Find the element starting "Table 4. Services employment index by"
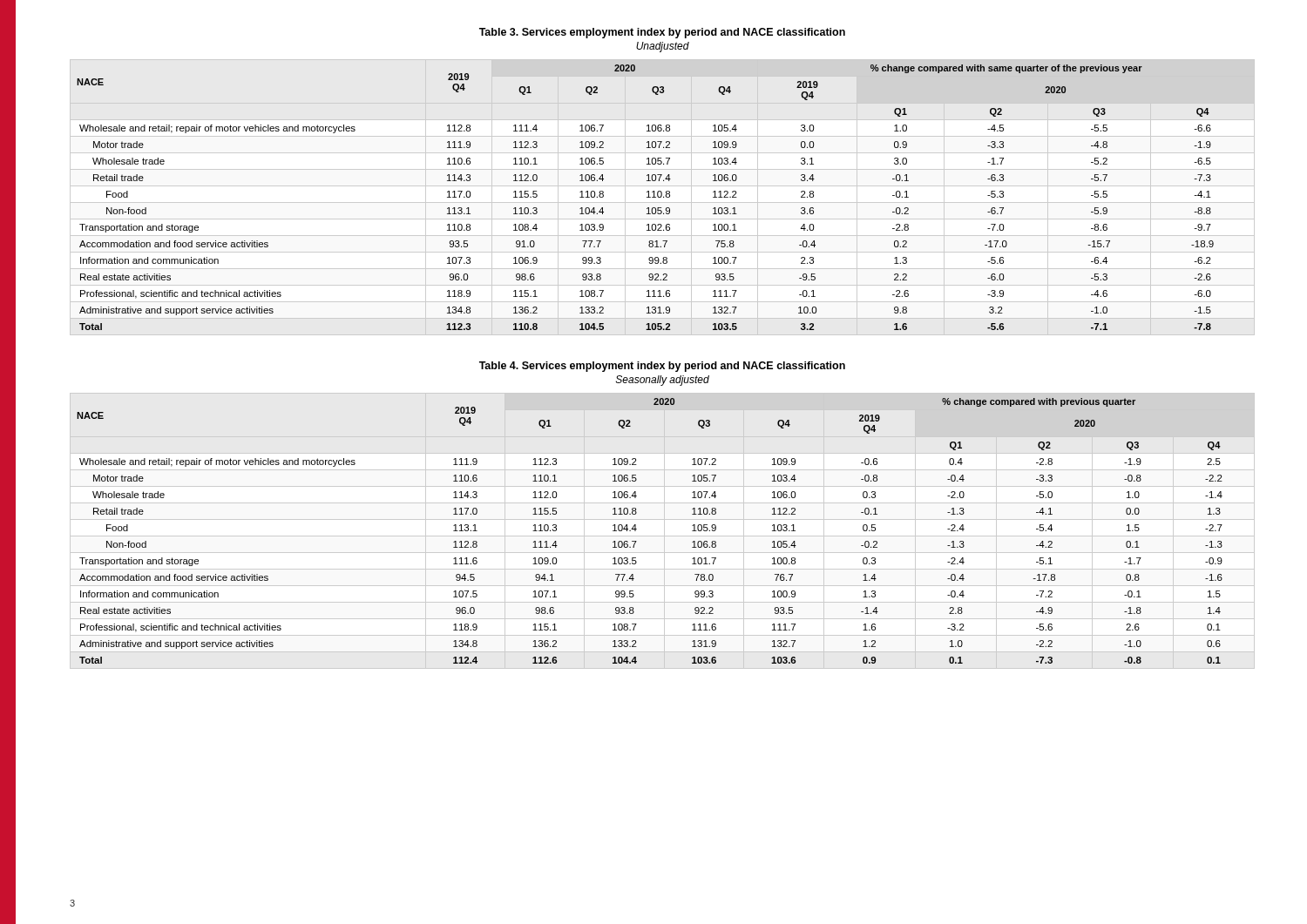Viewport: 1307px width, 924px height. [x=662, y=366]
